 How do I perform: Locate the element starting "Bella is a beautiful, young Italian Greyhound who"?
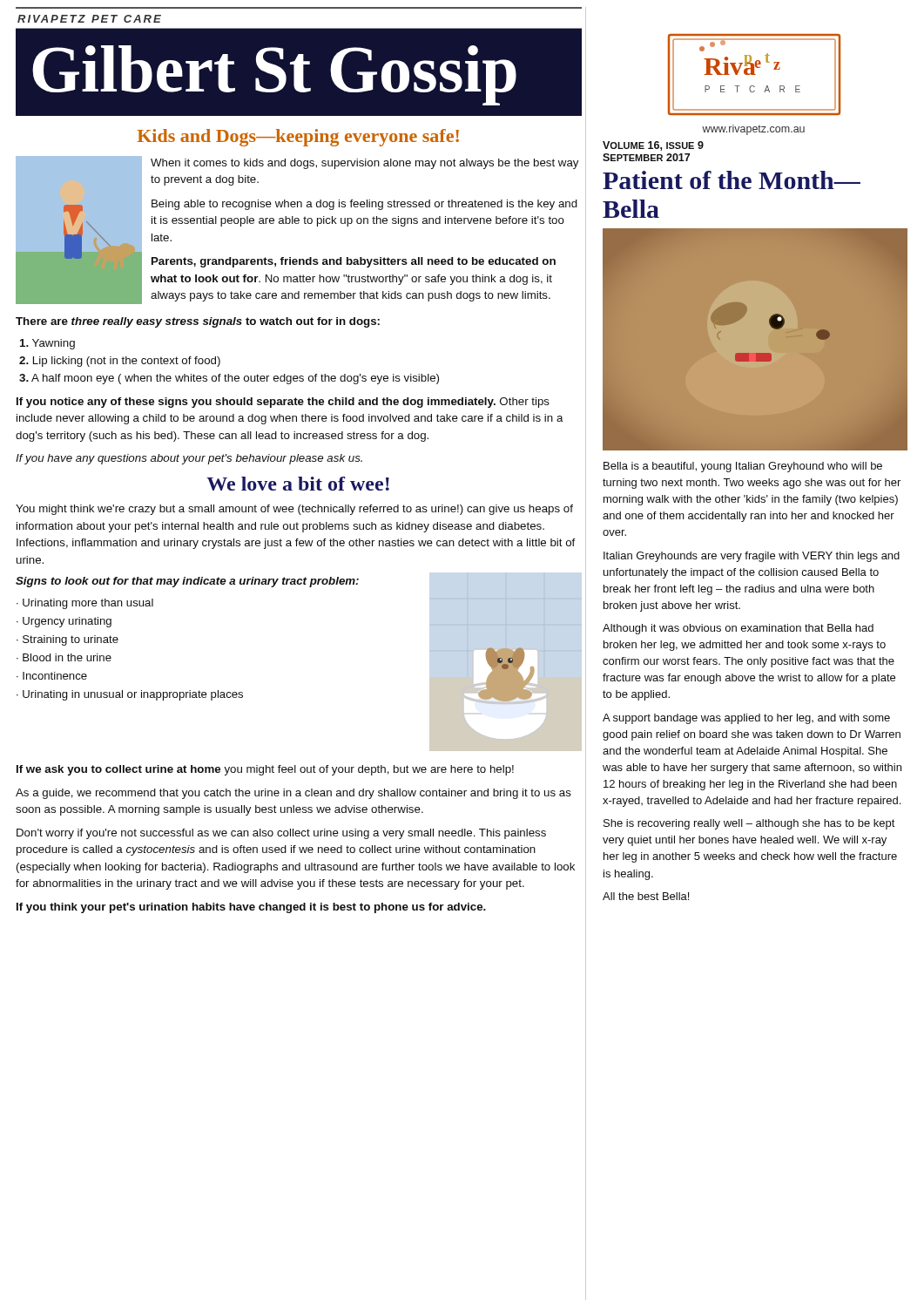coord(752,499)
